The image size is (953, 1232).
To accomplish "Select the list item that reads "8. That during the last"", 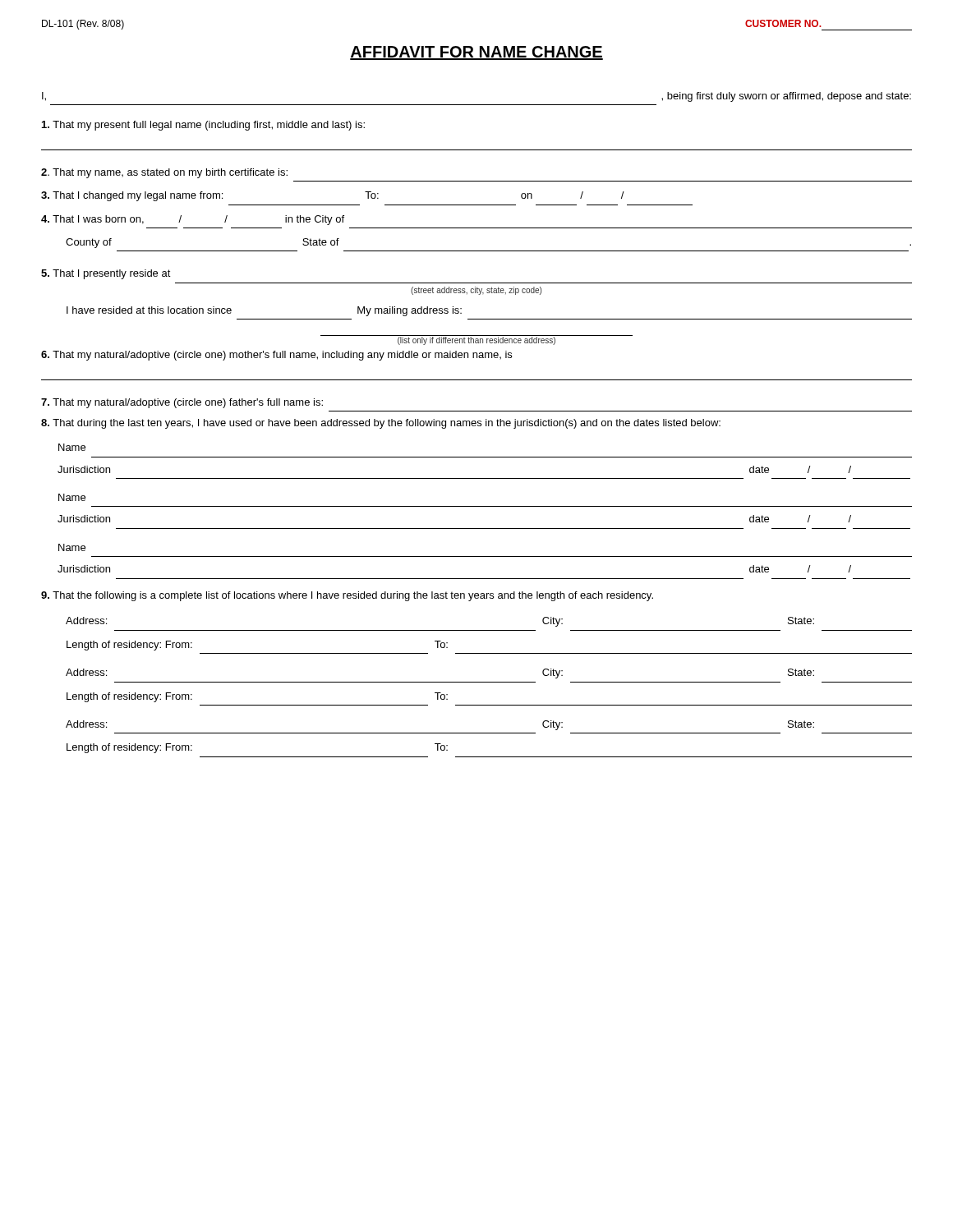I will (x=381, y=423).
